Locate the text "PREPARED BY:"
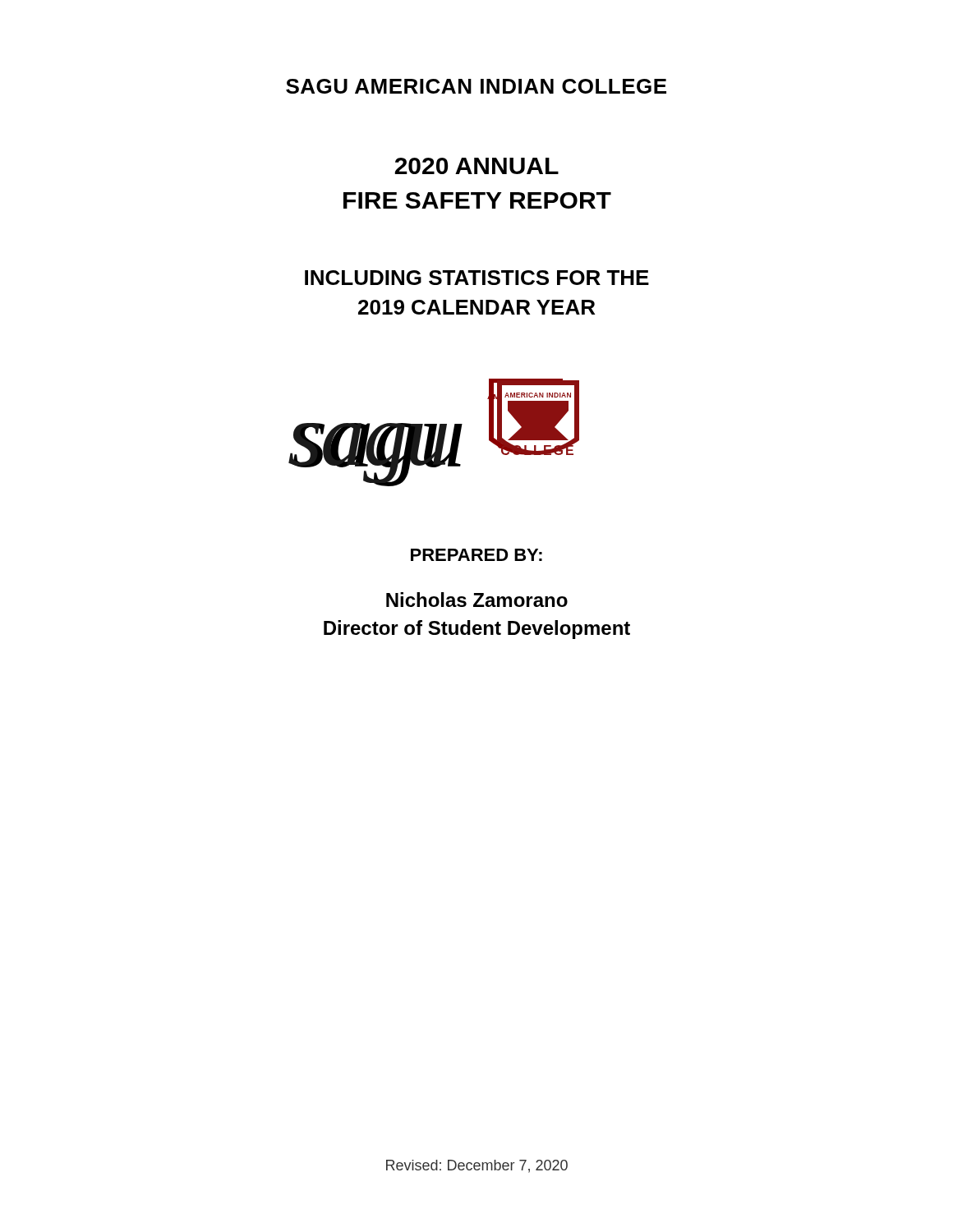953x1232 pixels. [x=476, y=555]
